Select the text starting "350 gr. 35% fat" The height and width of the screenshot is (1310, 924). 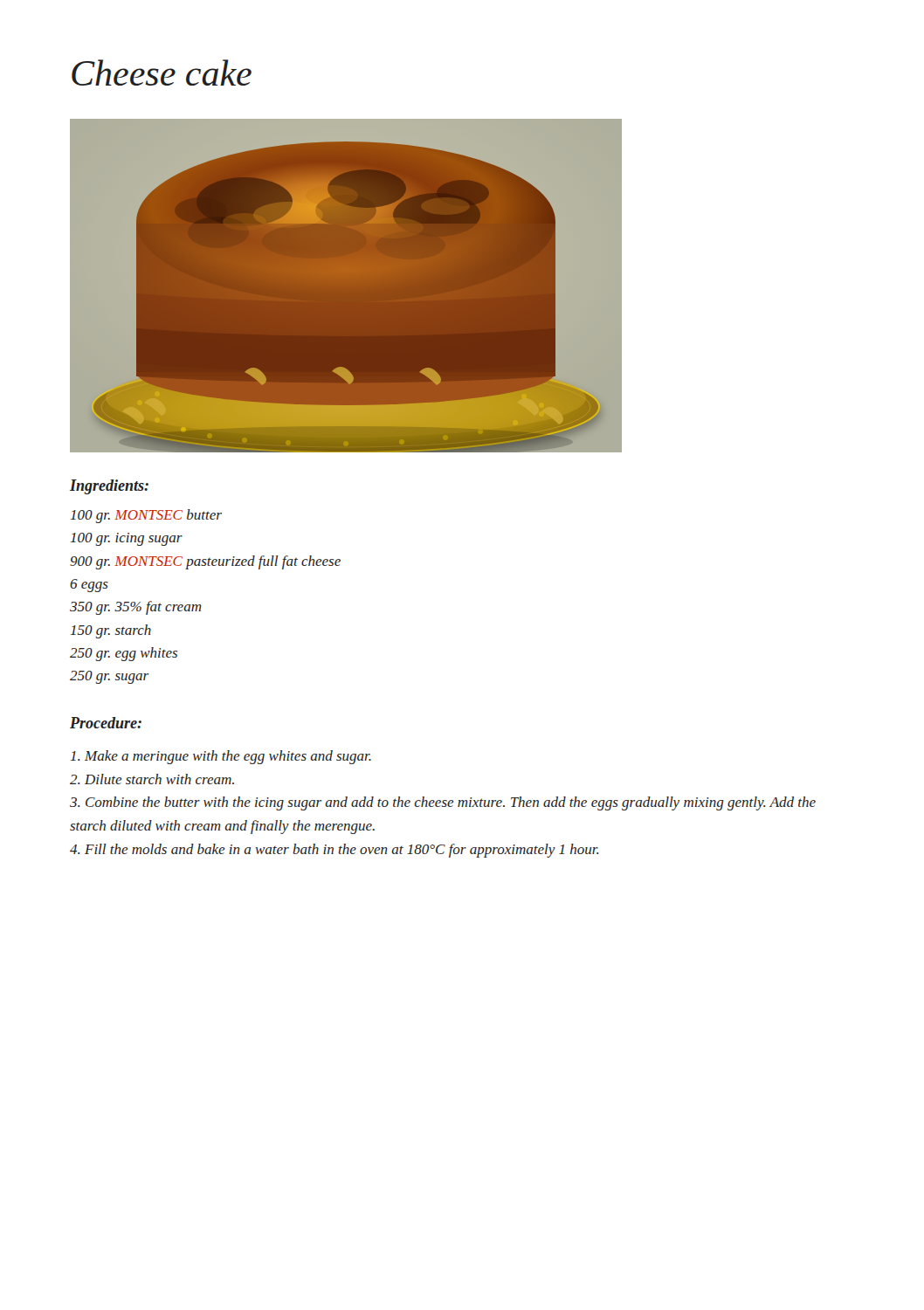tap(136, 607)
